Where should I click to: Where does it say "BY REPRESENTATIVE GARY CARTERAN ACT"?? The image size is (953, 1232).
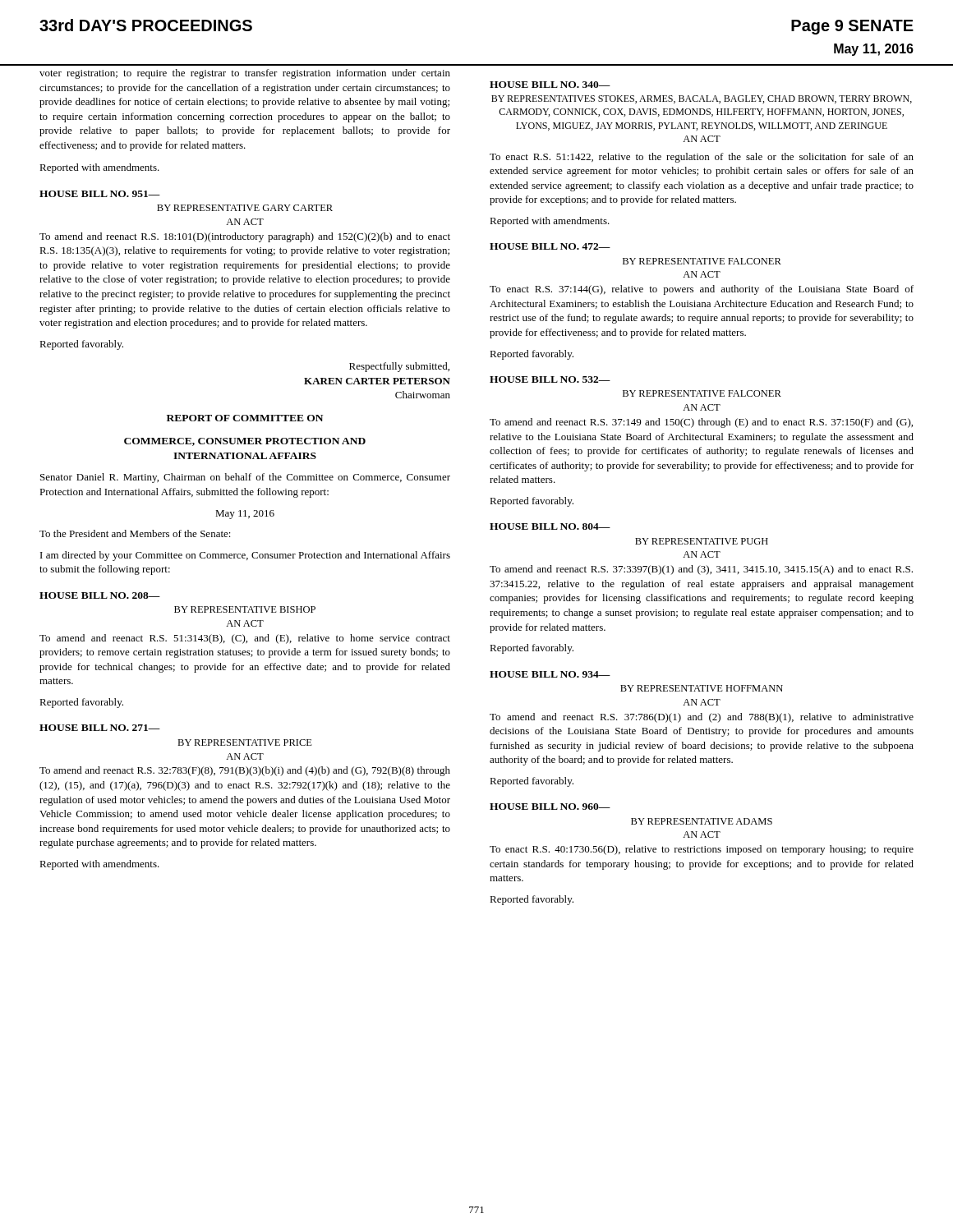tap(245, 215)
